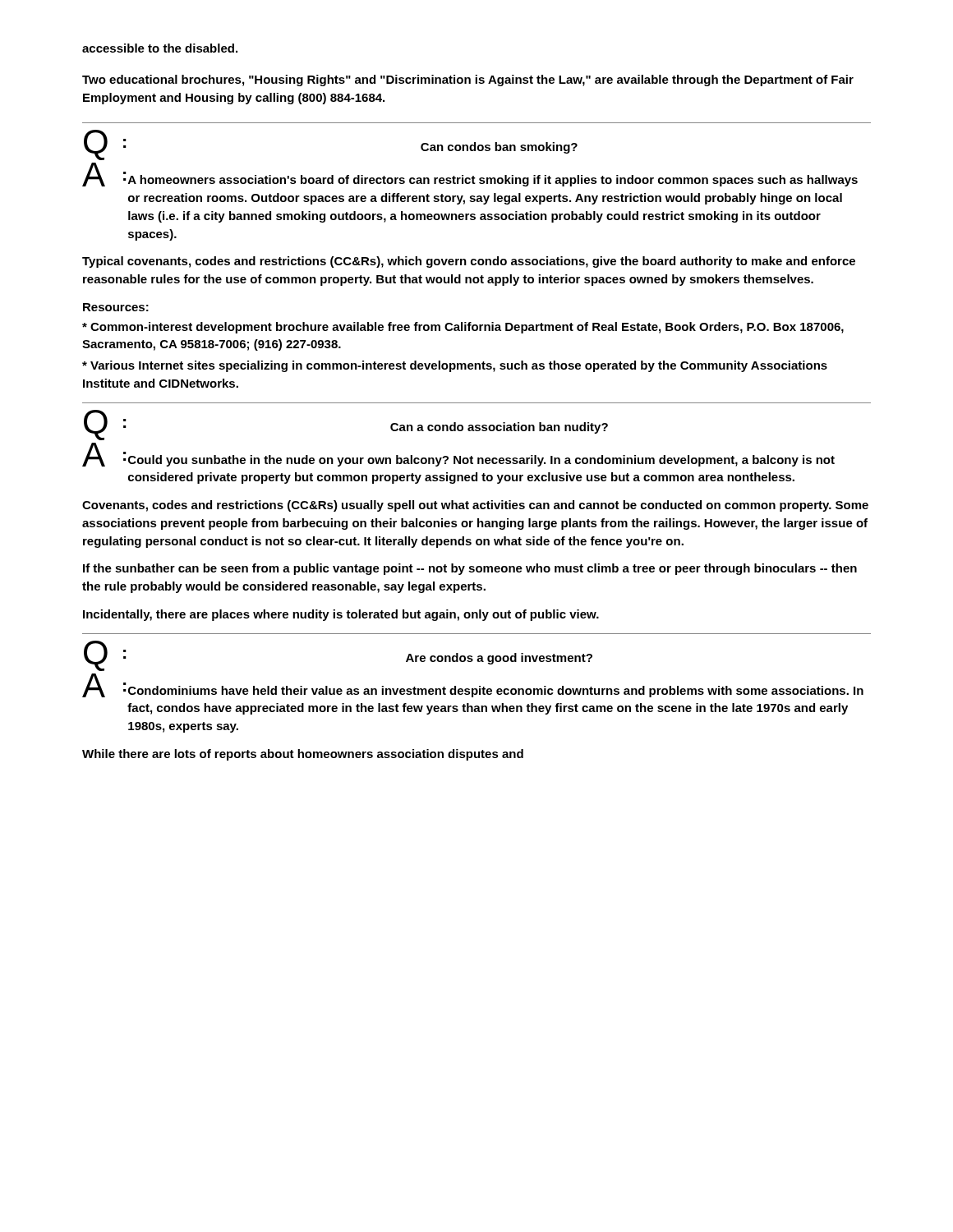
Task: Select the section header containing "Are condos a good"
Action: [x=499, y=657]
